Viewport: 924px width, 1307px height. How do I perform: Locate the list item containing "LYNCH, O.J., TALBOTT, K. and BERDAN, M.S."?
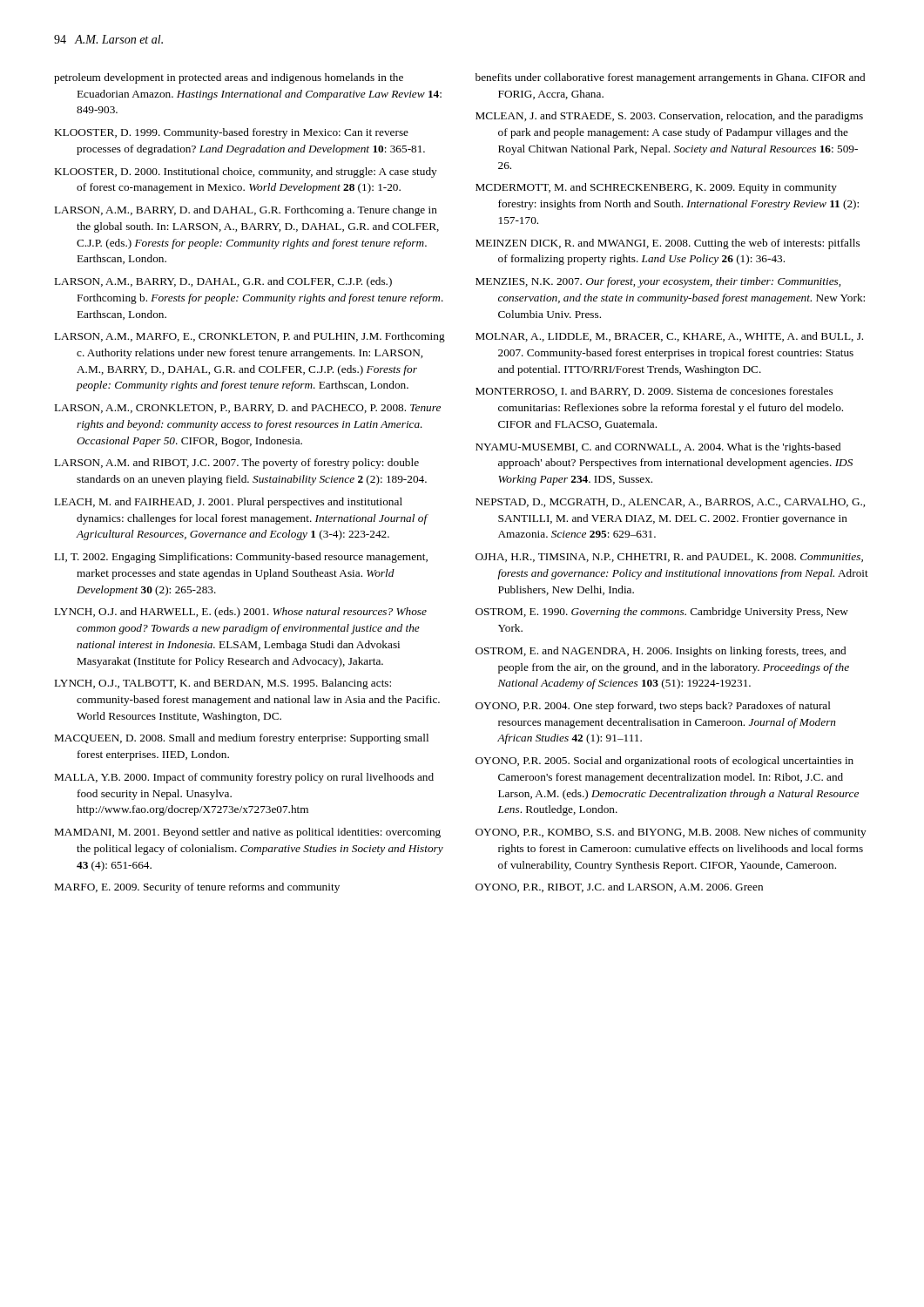click(247, 699)
